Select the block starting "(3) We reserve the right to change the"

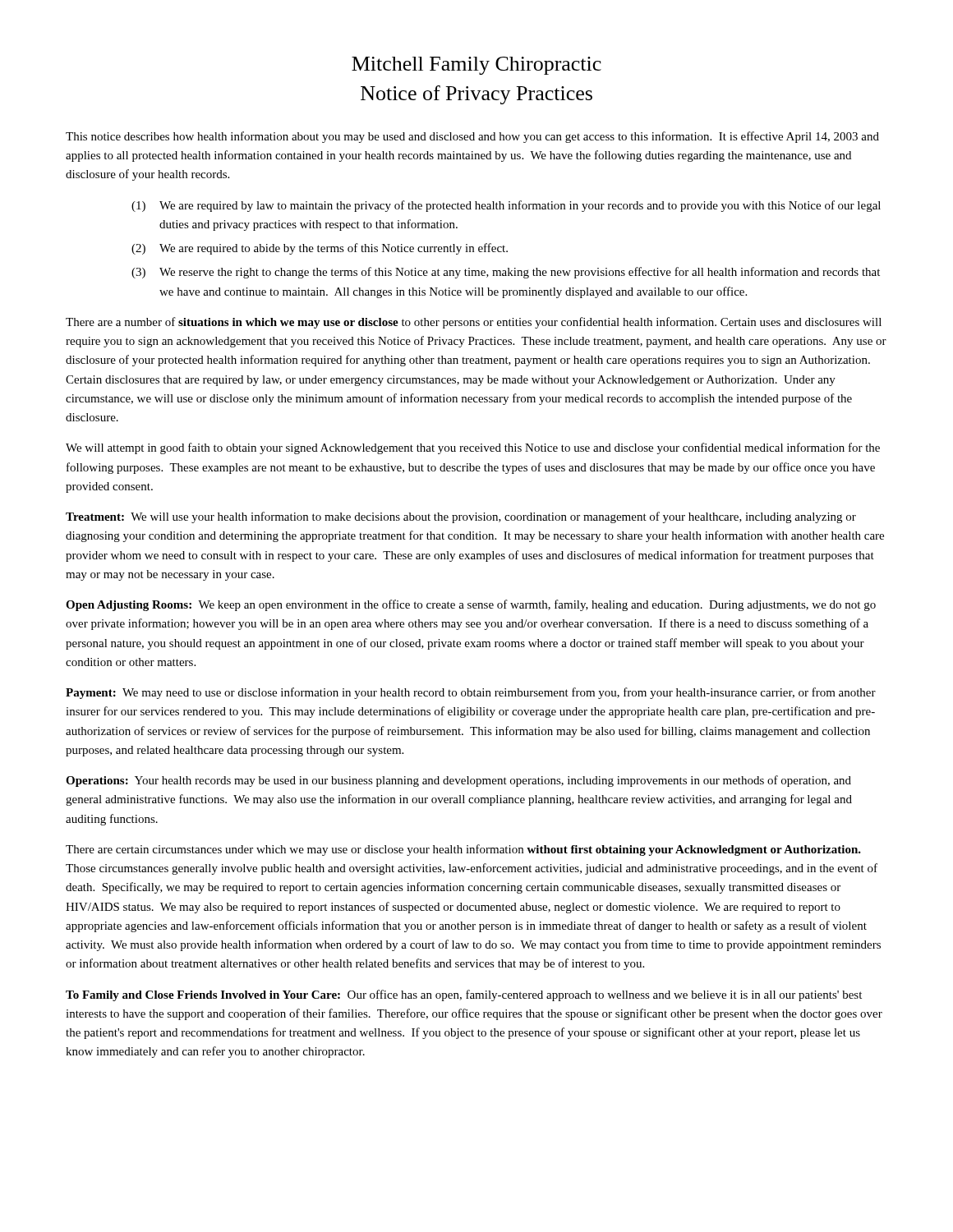509,282
